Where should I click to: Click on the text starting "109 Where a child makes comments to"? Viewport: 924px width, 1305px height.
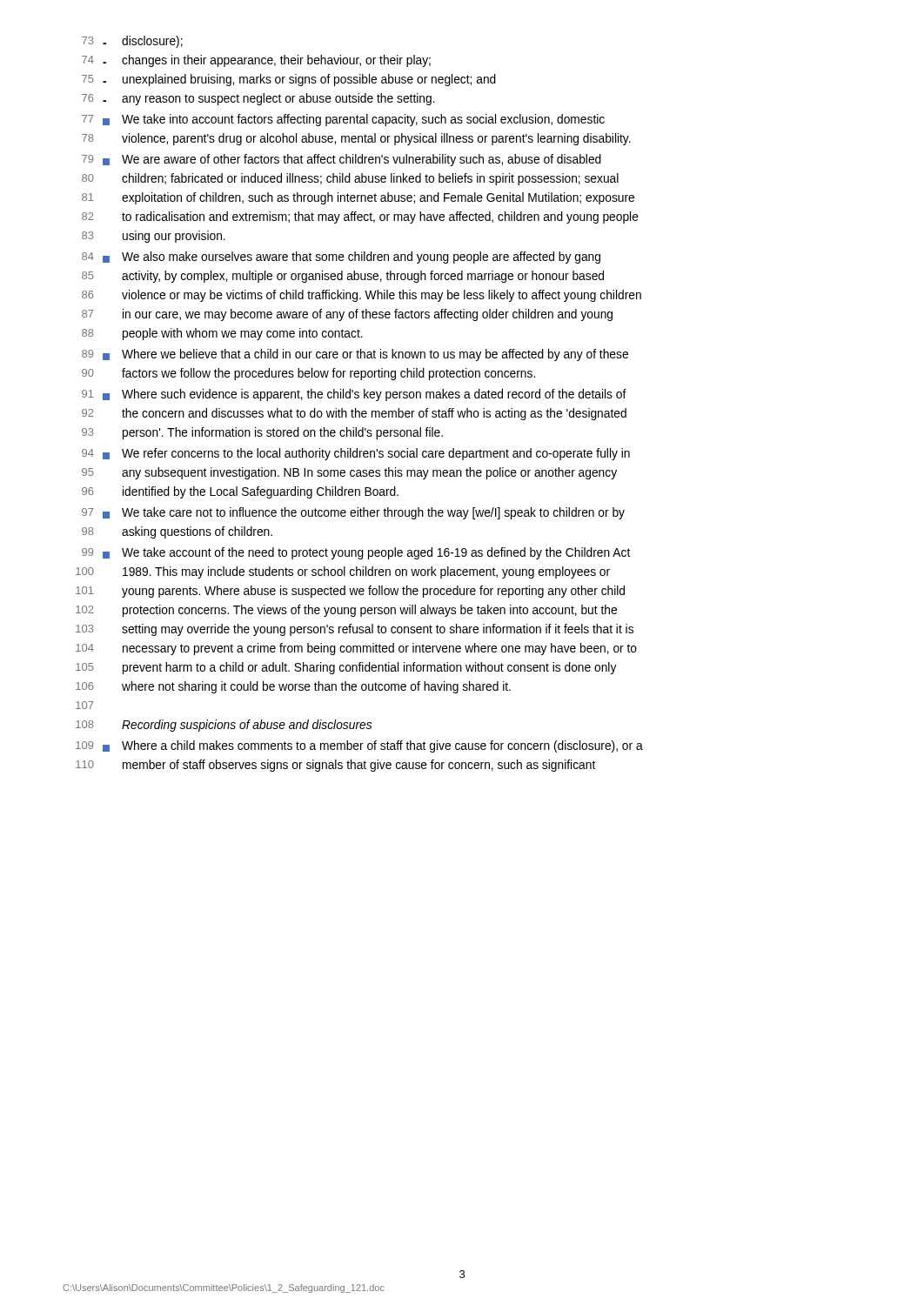[462, 746]
